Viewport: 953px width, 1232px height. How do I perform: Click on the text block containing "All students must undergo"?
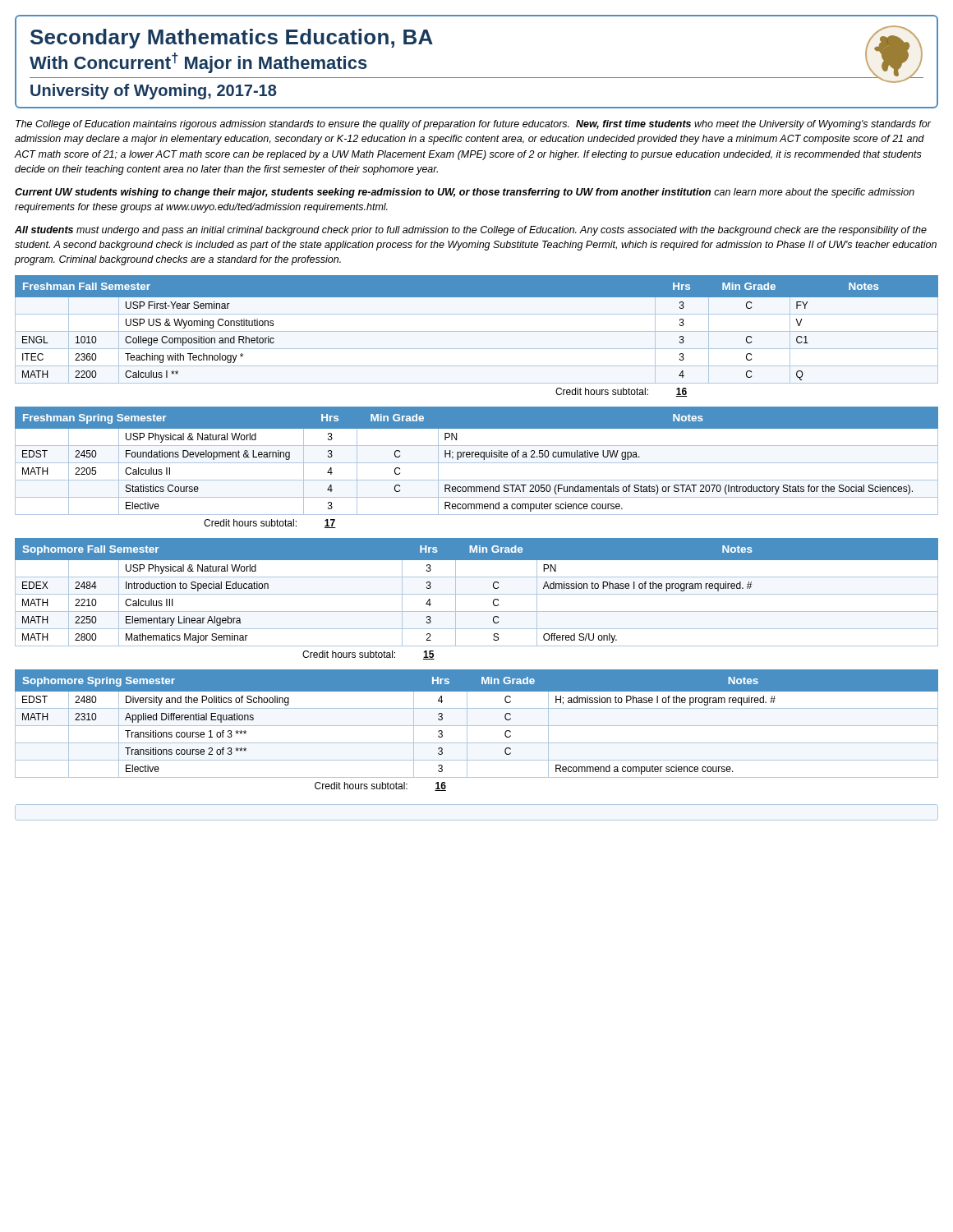point(476,245)
